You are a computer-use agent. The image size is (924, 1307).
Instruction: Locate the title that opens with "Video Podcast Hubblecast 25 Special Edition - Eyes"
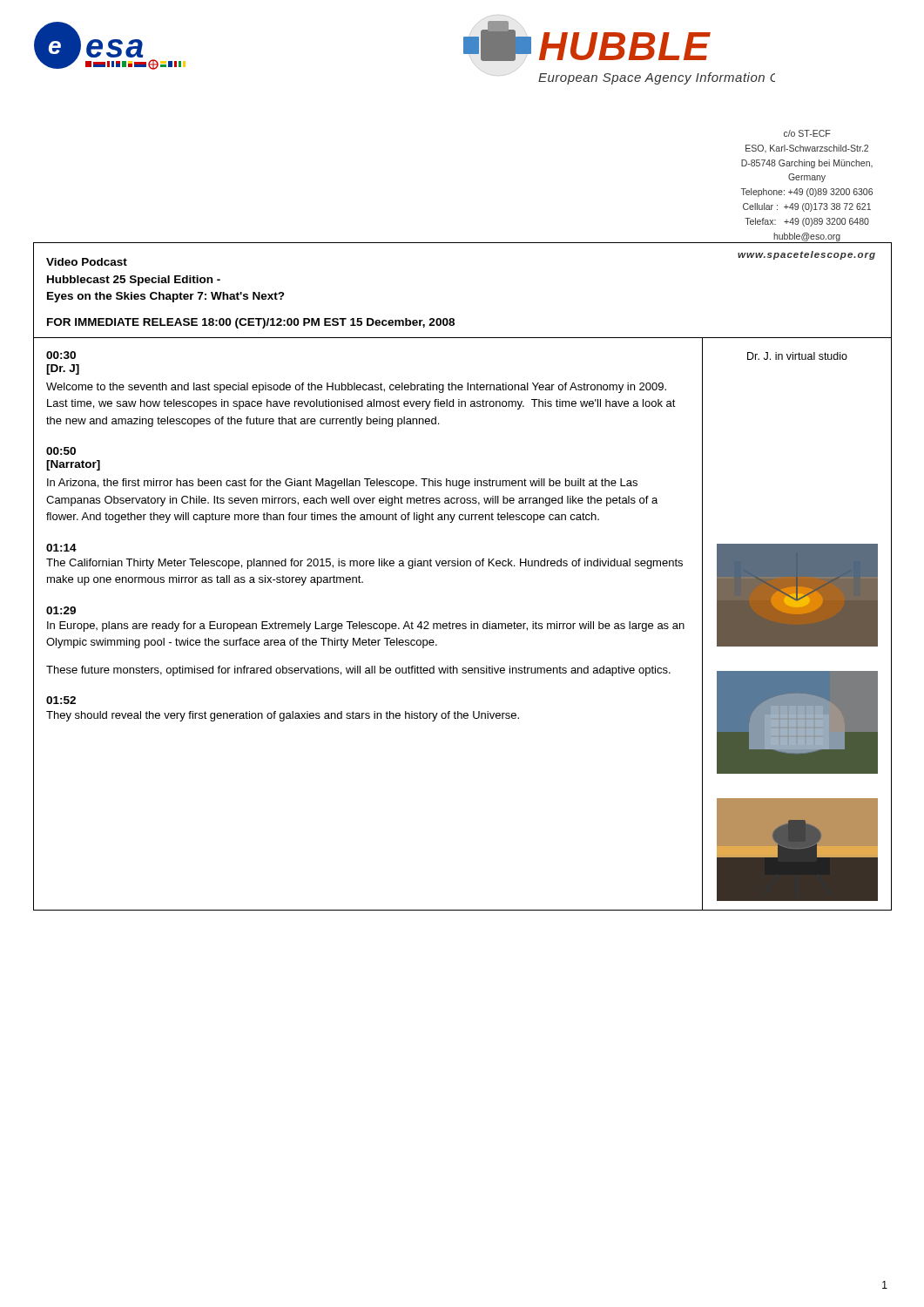click(165, 279)
